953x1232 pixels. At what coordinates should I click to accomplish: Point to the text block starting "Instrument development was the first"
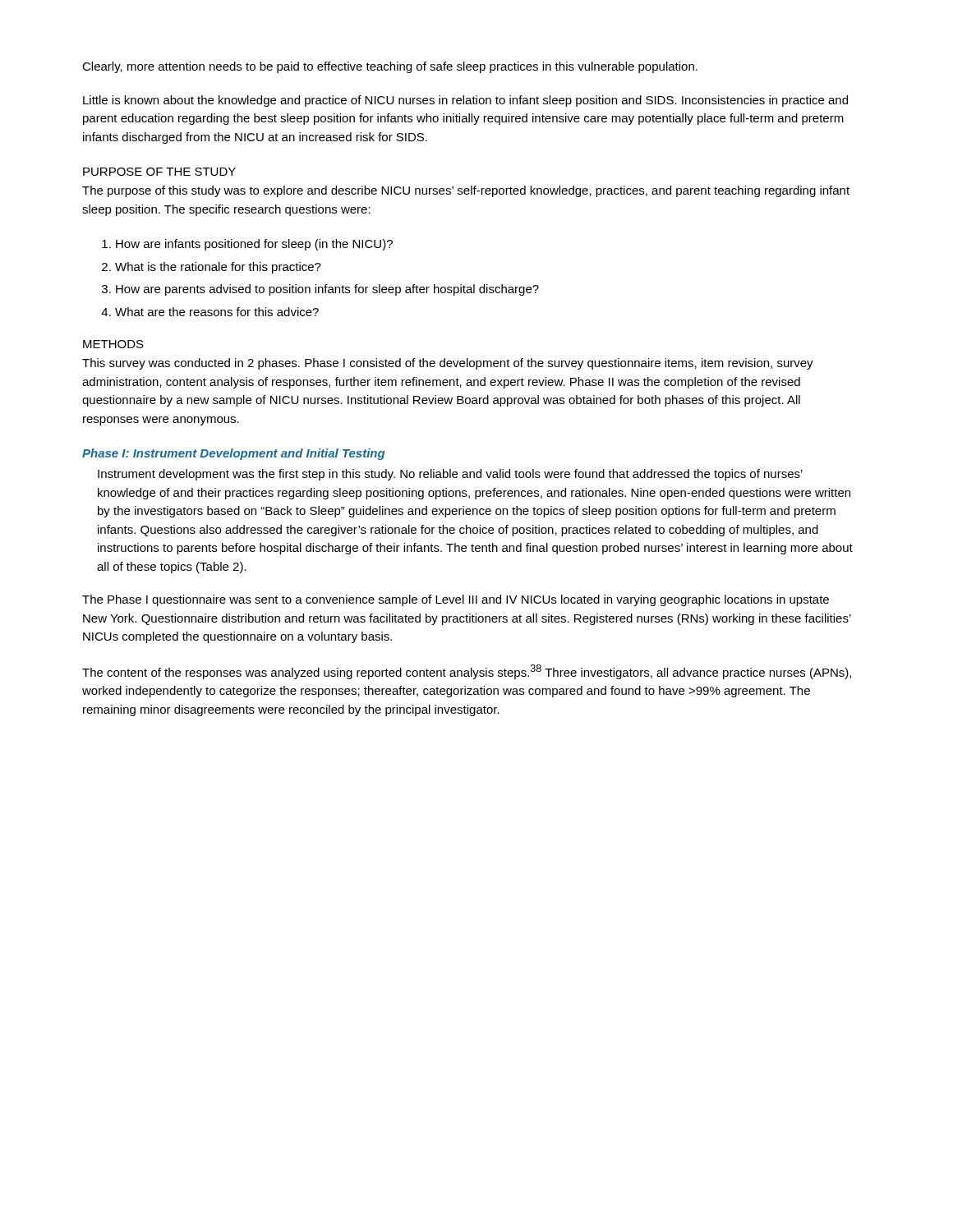475,520
